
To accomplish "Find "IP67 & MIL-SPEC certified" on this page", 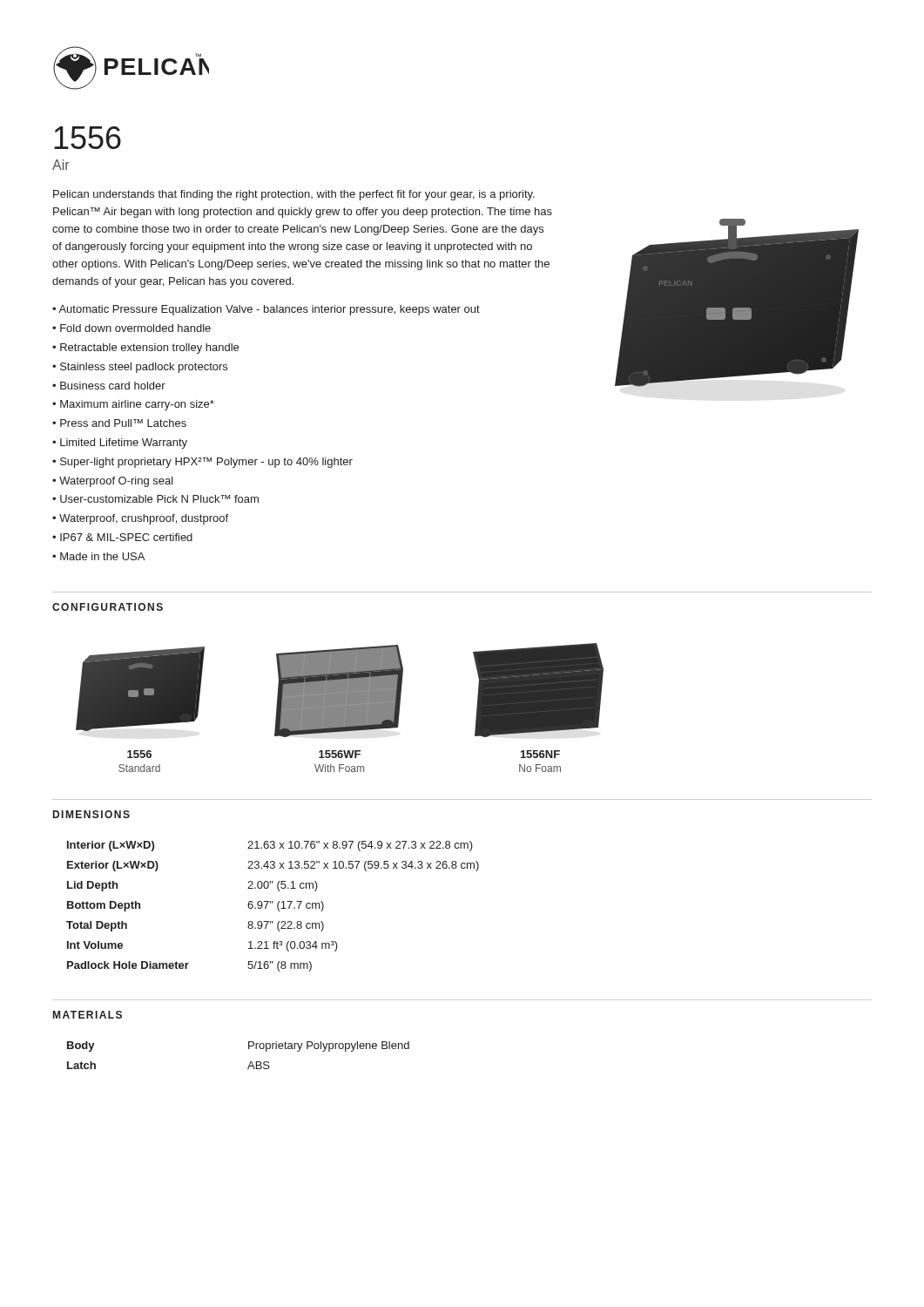I will point(126,537).
